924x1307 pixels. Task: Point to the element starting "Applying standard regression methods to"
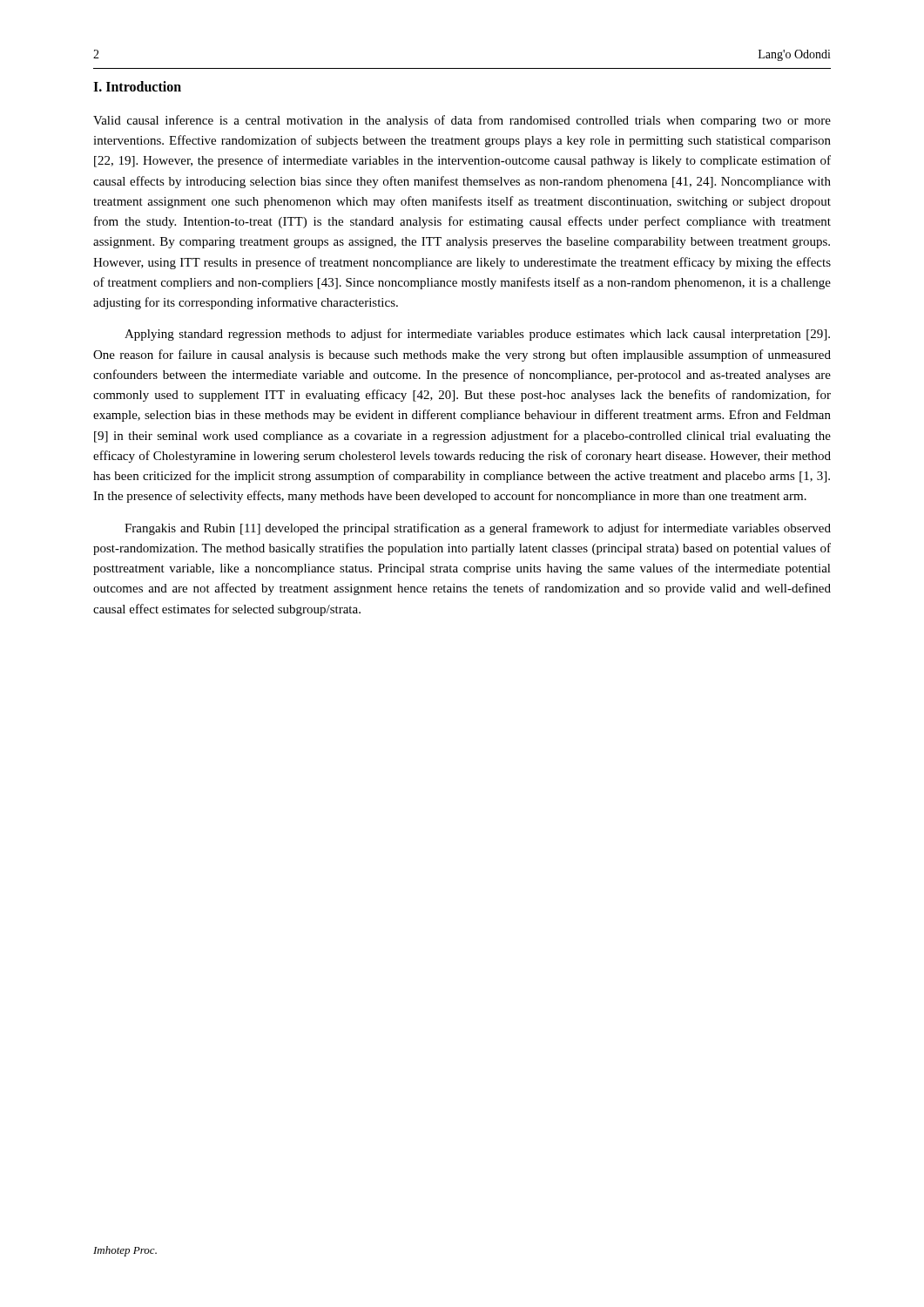tap(462, 416)
